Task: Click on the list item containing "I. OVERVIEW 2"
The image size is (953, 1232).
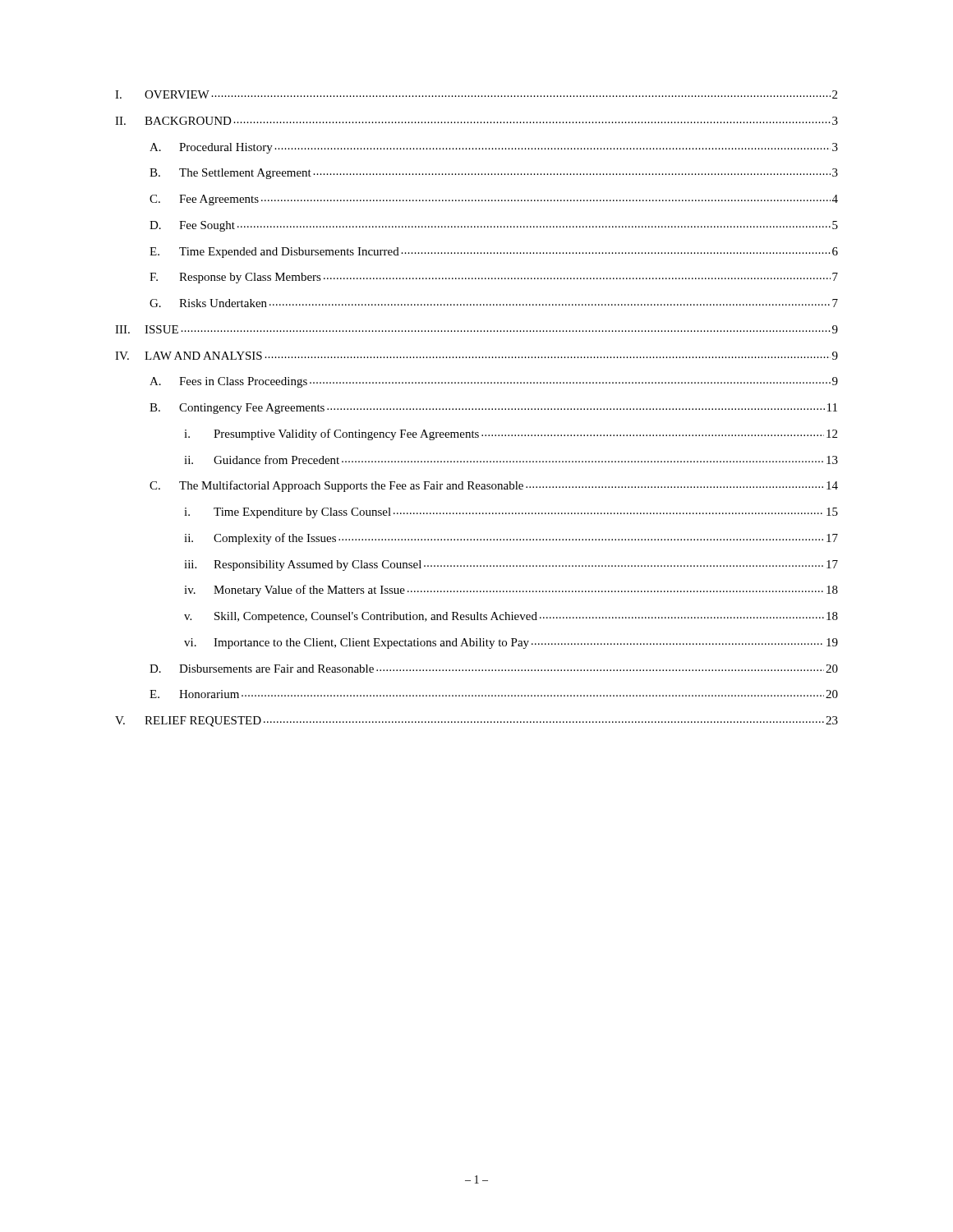Action: (476, 95)
